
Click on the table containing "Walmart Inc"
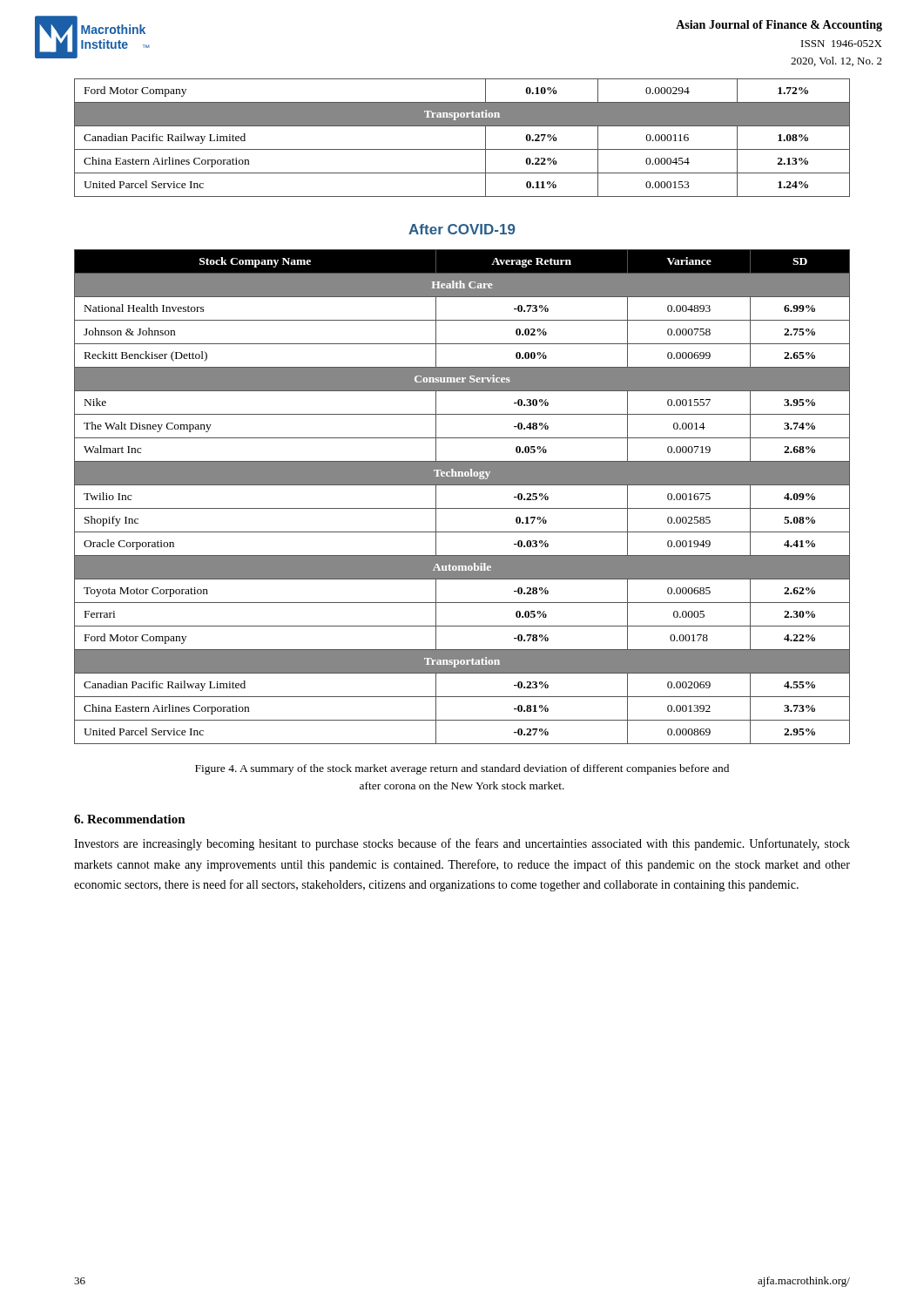click(x=462, y=497)
